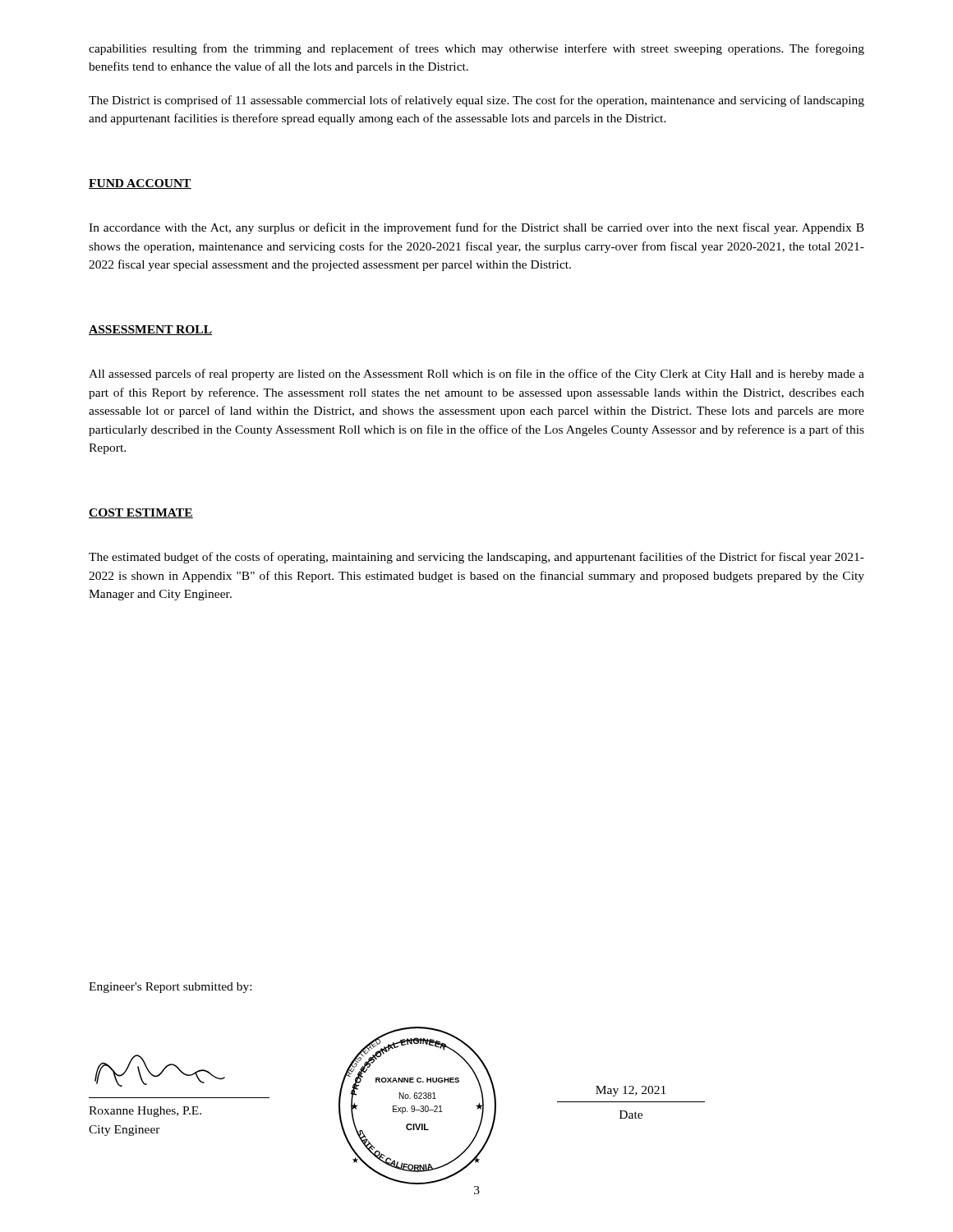Viewport: 953px width, 1232px height.
Task: Click where it says "May 12, 2021"
Action: coord(631,1090)
